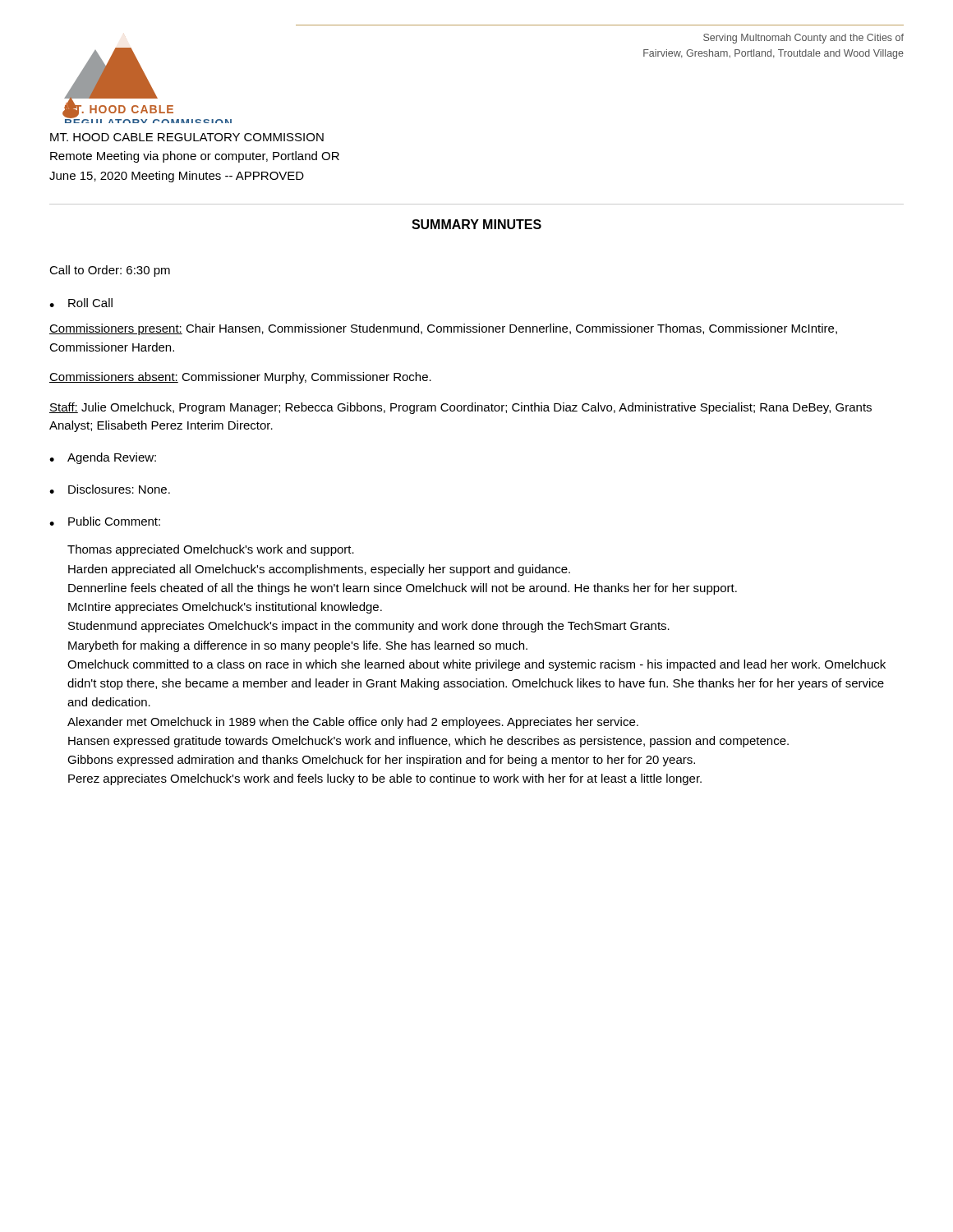Find the region starting "SUMMARY MINUTES"

point(476,225)
